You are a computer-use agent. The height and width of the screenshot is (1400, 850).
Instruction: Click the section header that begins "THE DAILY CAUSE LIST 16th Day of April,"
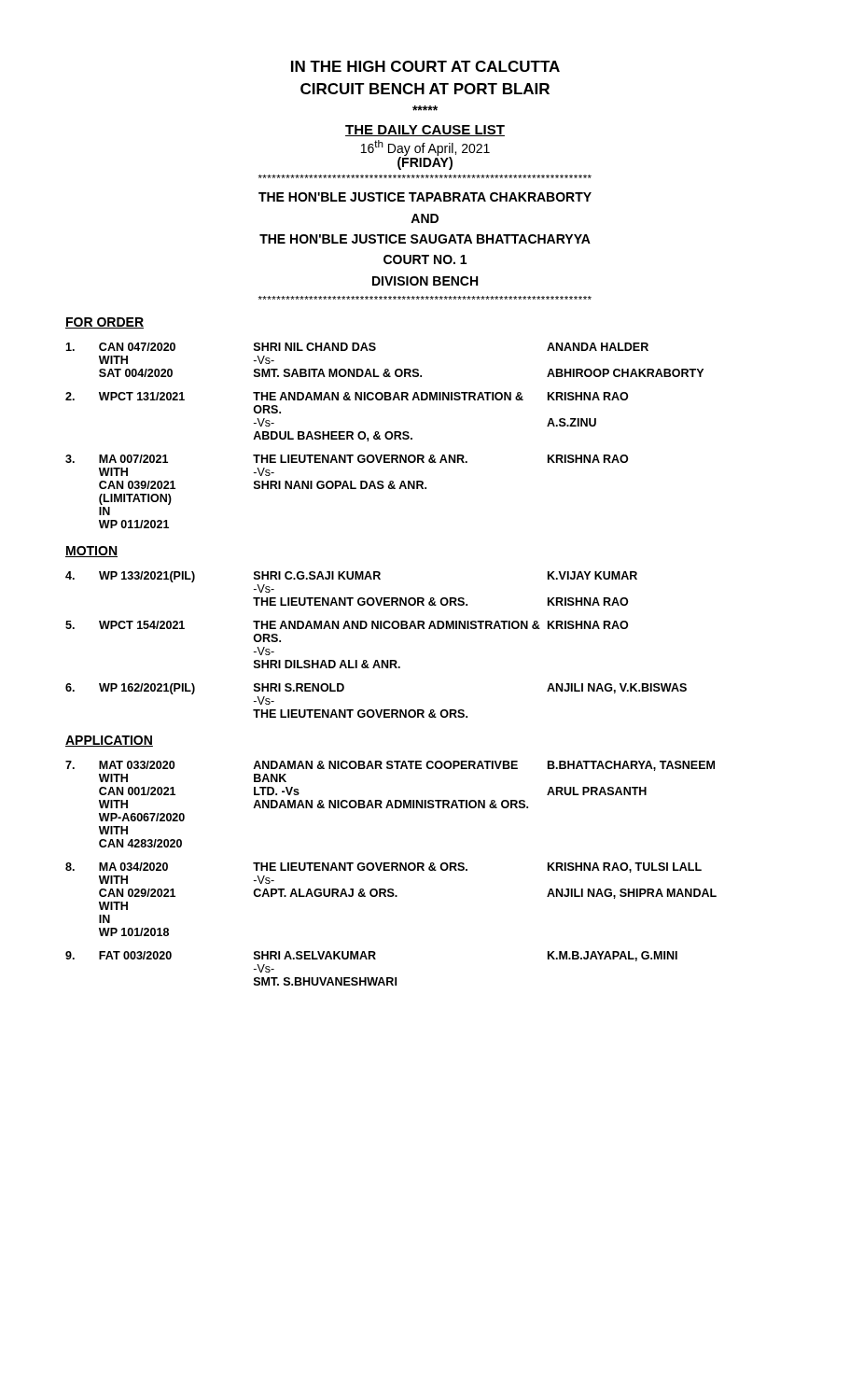pos(425,146)
